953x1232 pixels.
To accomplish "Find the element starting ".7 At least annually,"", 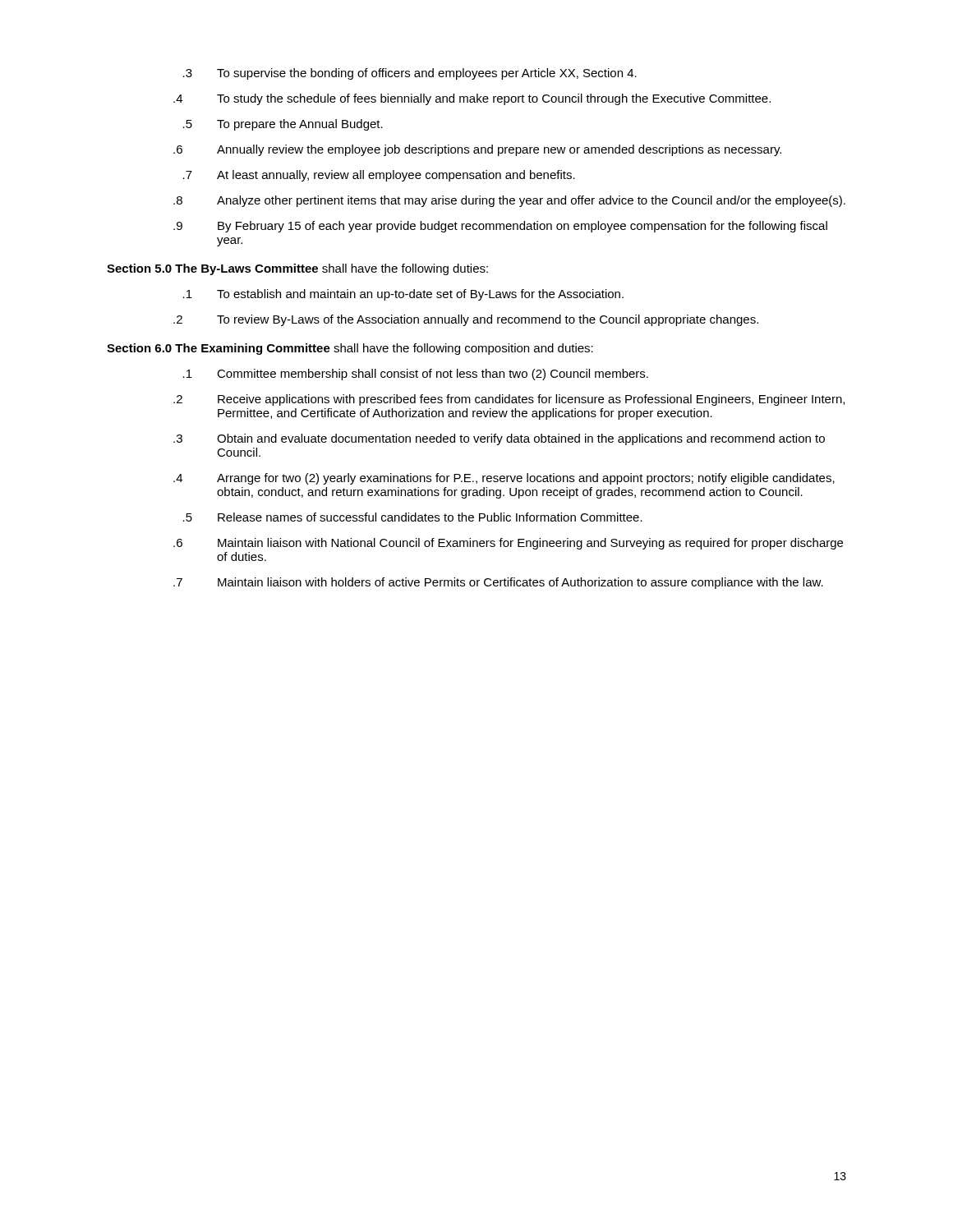I will (x=374, y=175).
